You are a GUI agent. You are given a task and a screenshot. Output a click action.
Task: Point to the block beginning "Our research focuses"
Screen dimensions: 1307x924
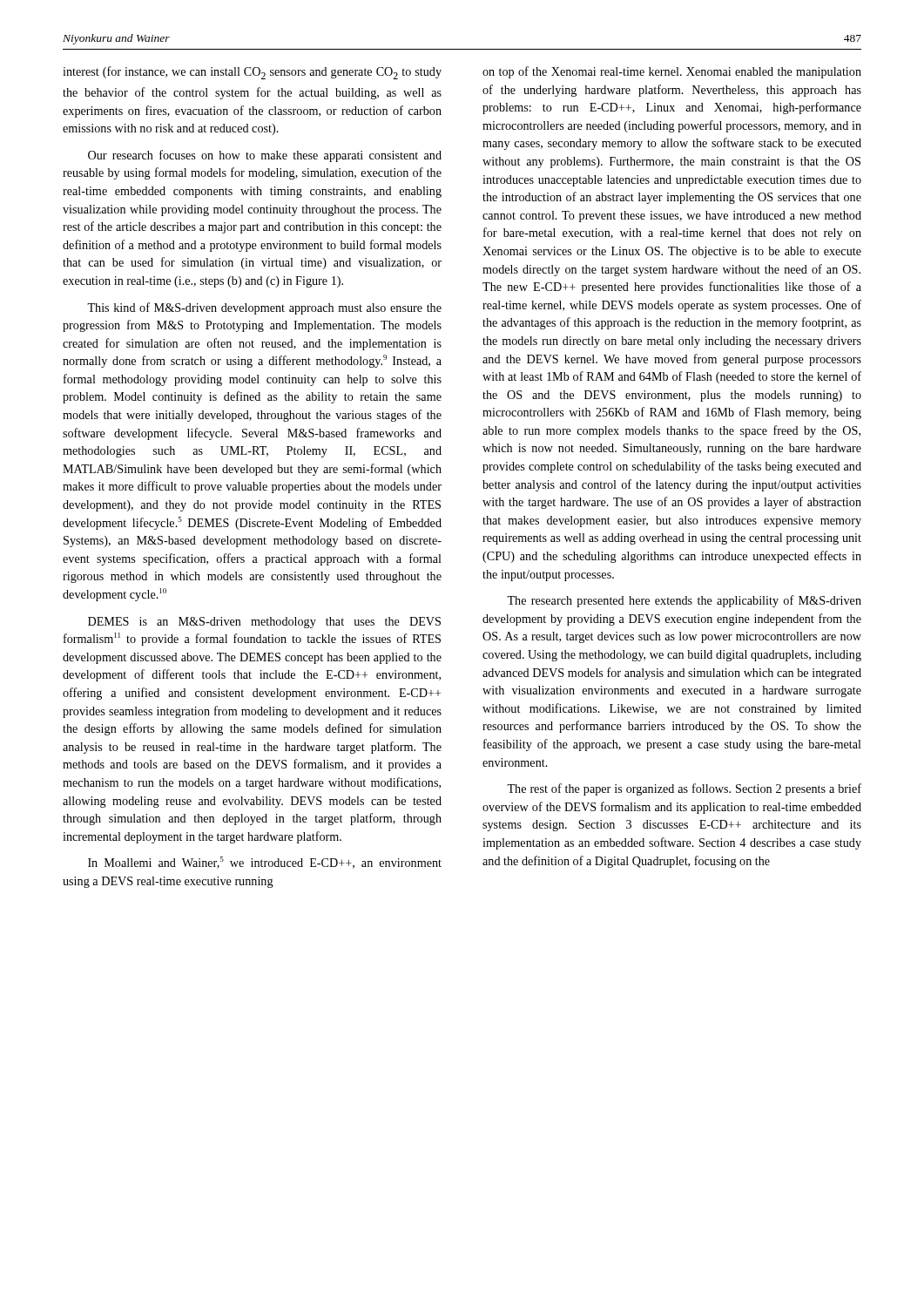[x=252, y=218]
